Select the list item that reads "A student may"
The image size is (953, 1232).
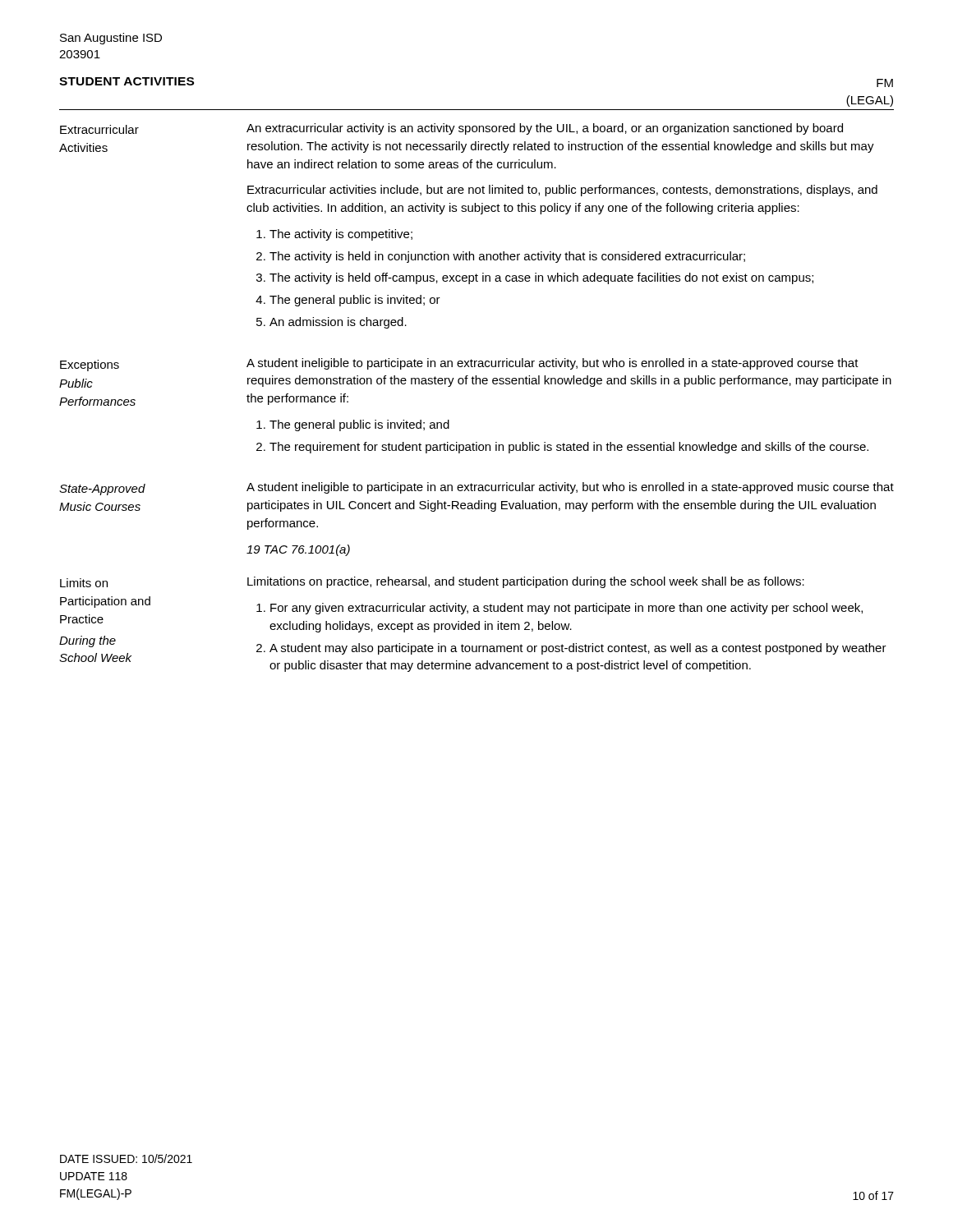click(578, 656)
